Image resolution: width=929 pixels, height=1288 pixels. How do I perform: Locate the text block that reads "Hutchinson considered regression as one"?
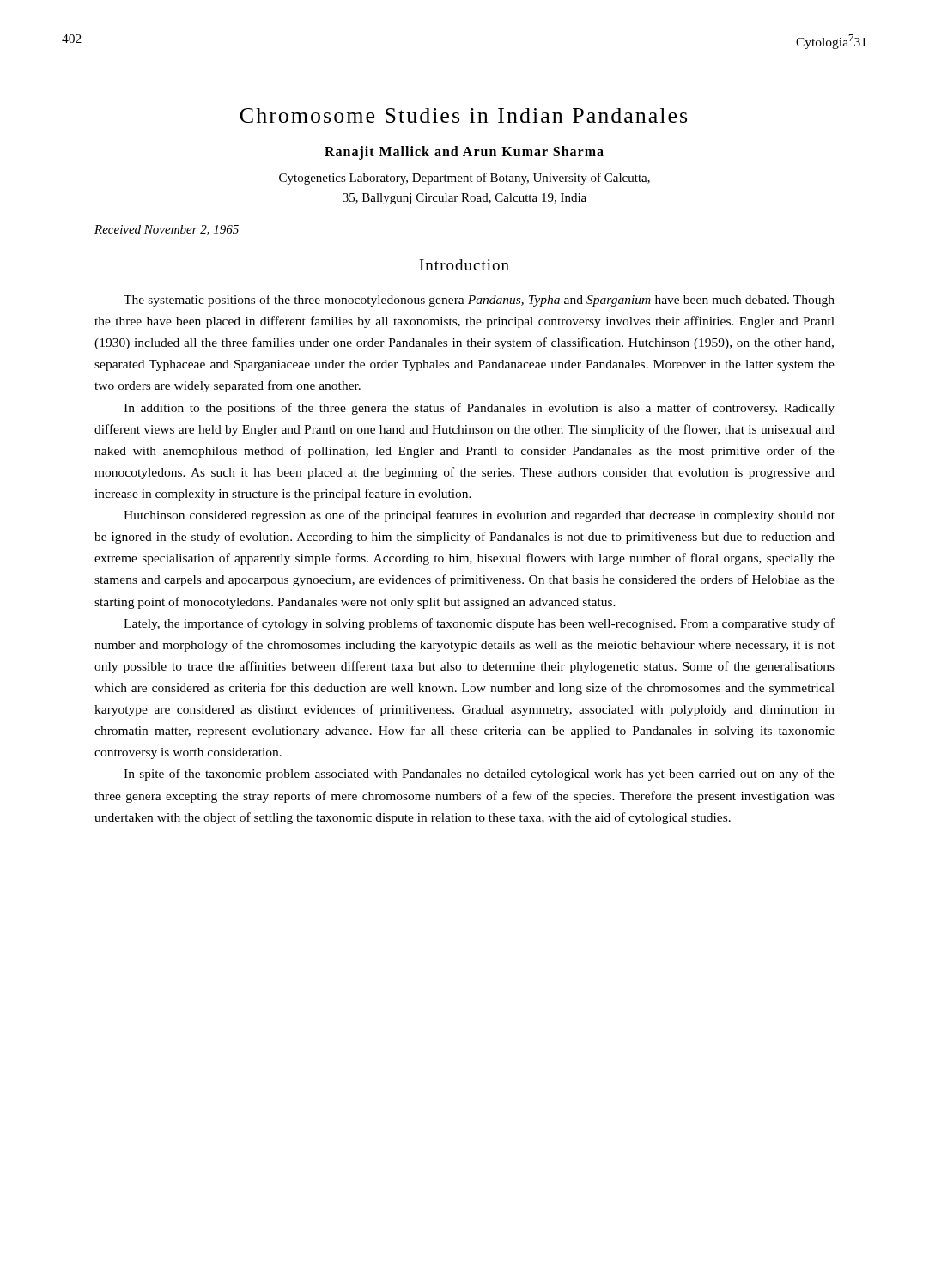(x=464, y=558)
